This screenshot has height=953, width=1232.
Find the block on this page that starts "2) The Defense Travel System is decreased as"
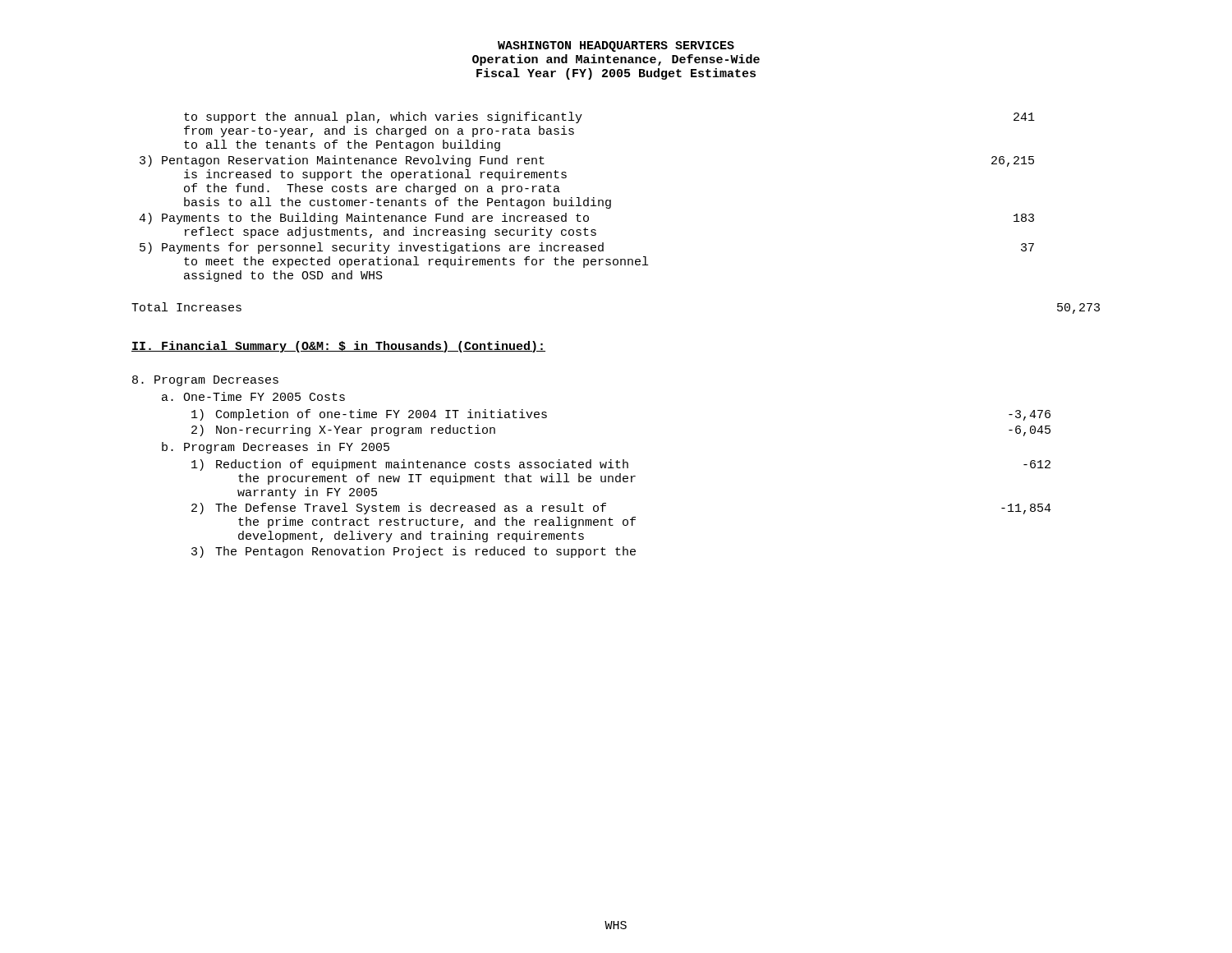[621, 523]
